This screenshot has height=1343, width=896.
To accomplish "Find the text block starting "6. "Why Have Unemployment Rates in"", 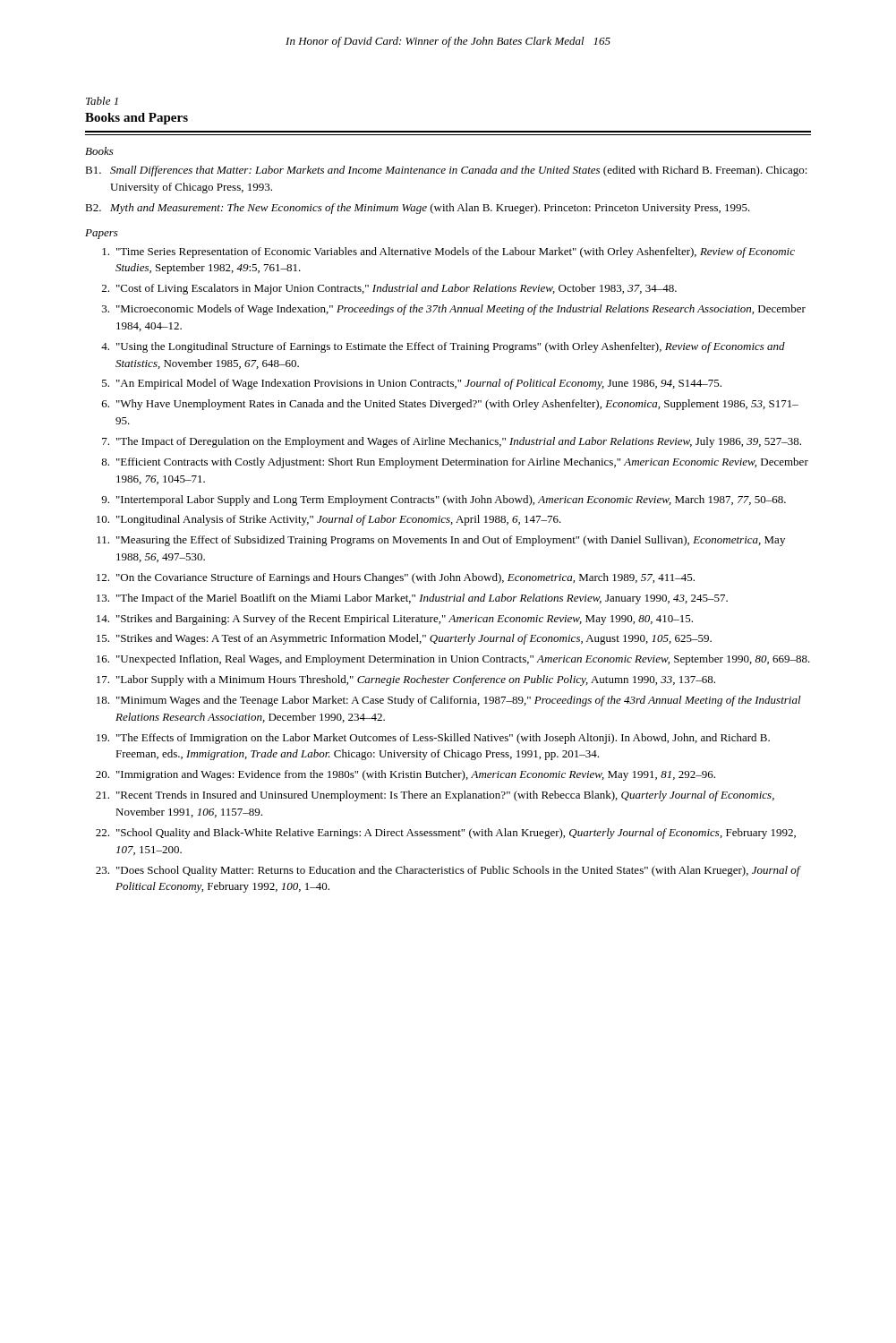I will click(x=448, y=413).
